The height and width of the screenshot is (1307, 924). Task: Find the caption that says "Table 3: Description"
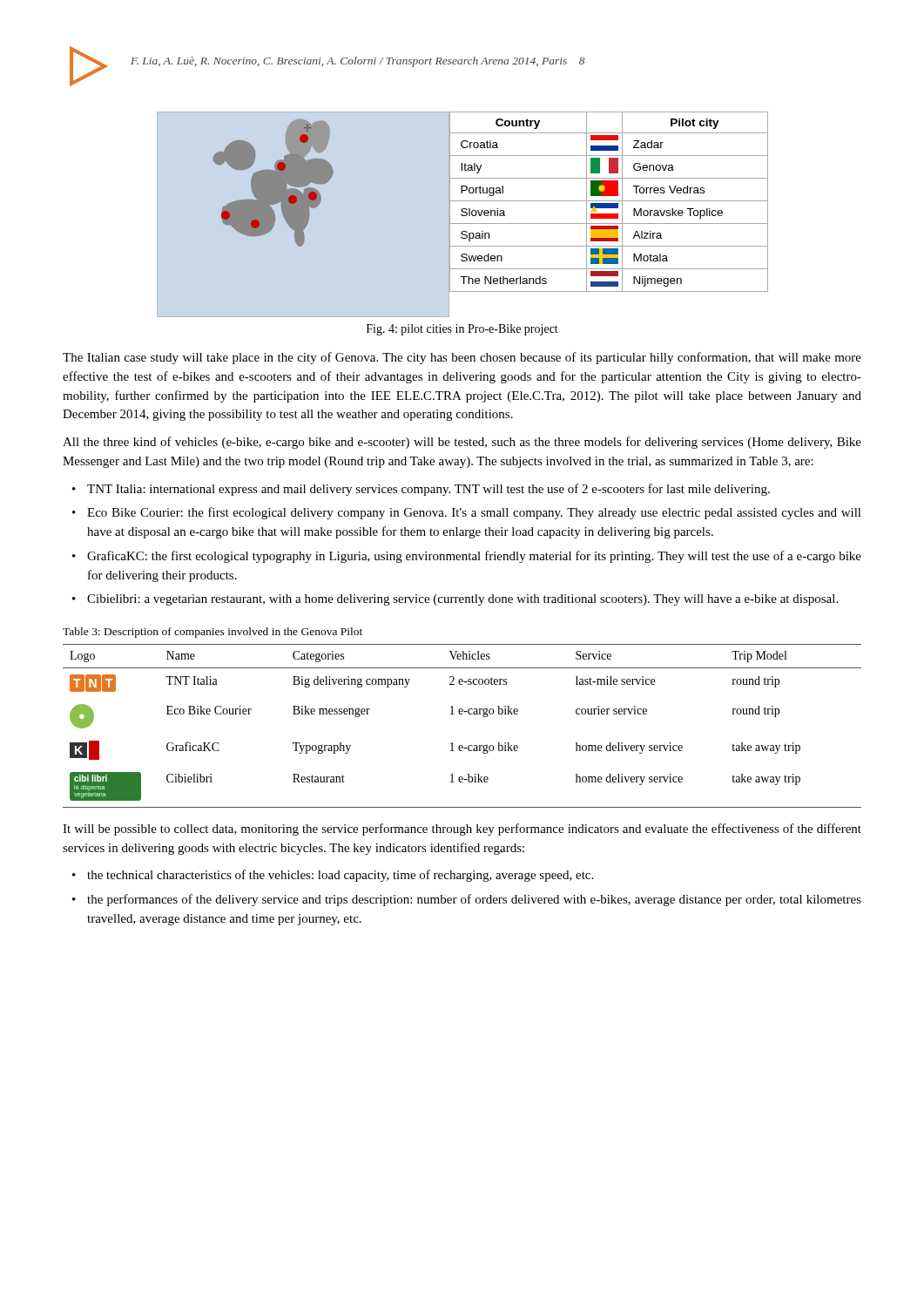pos(213,631)
